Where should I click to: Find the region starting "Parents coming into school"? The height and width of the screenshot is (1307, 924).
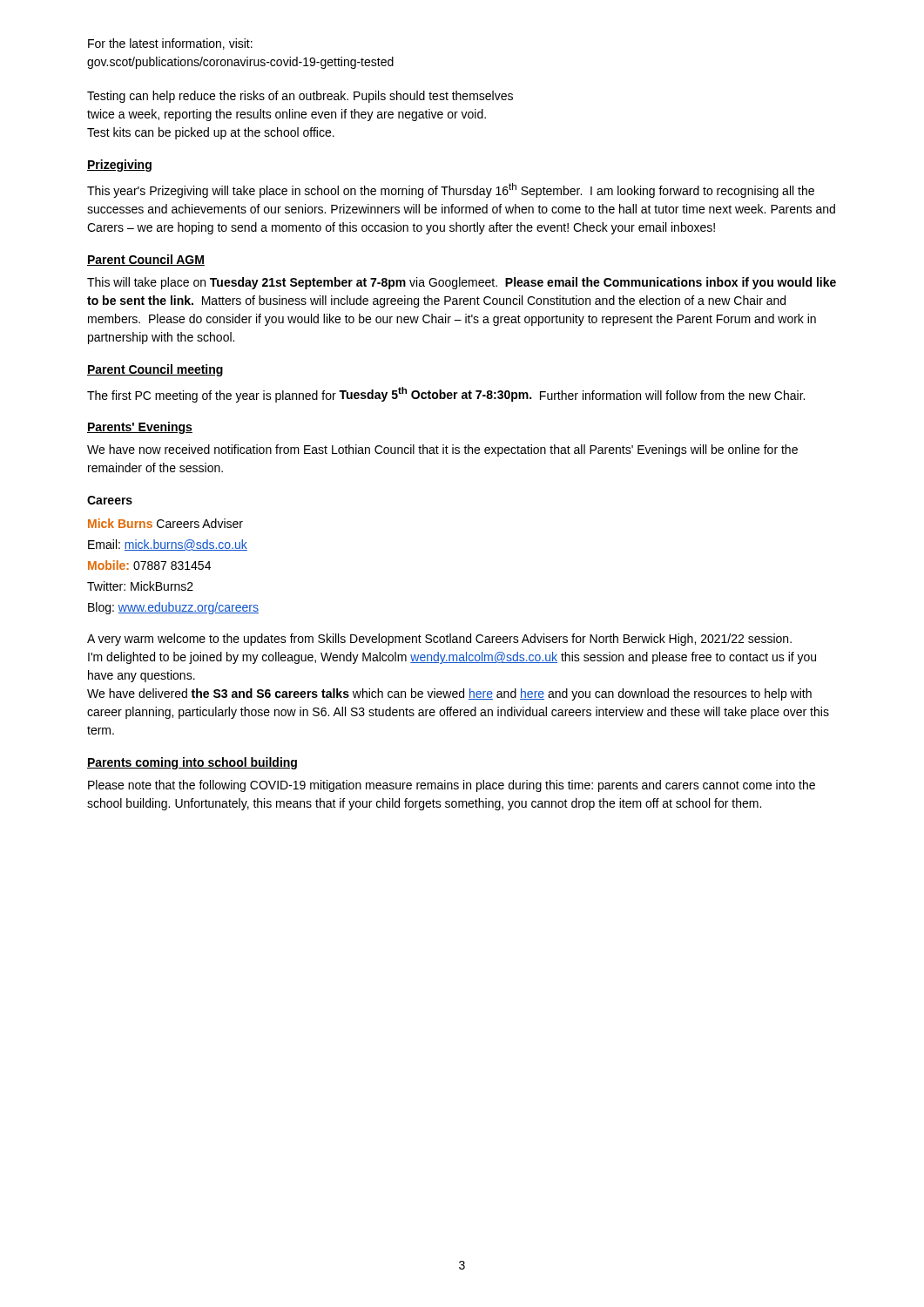coord(192,763)
